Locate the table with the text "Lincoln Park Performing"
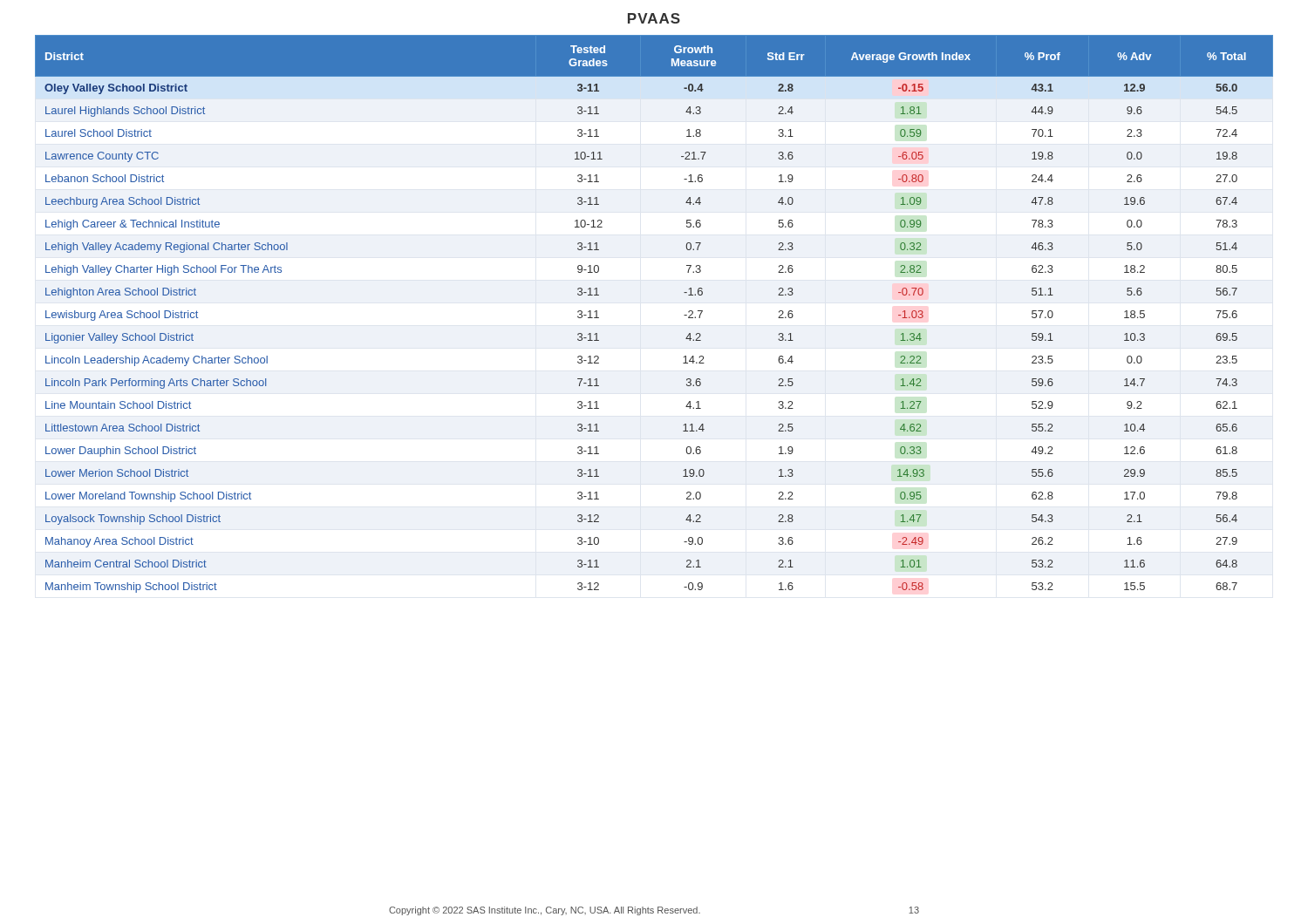This screenshot has height=924, width=1308. 654,316
